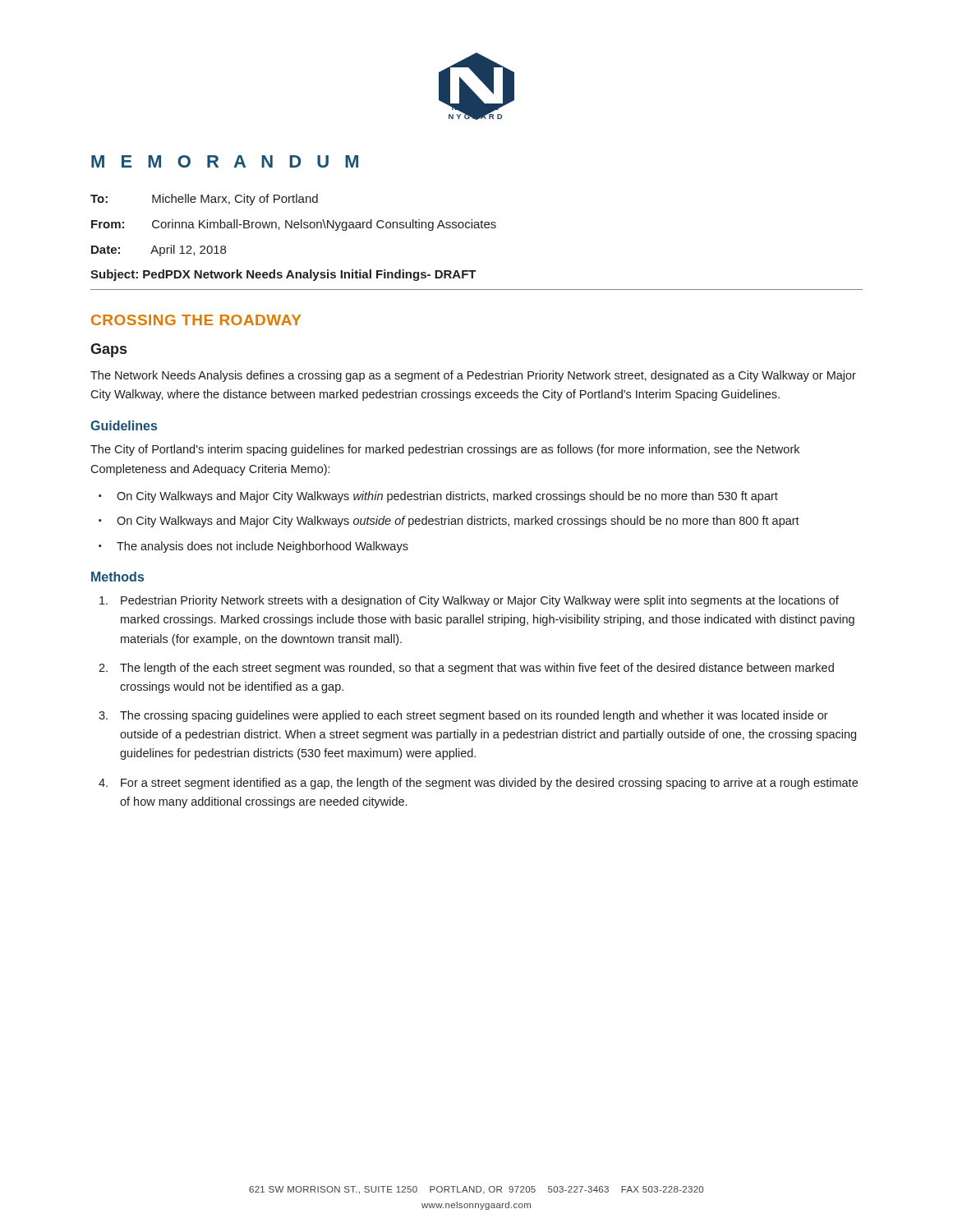Find the section header that says "CROSSING THE ROADWAY"

click(x=196, y=320)
